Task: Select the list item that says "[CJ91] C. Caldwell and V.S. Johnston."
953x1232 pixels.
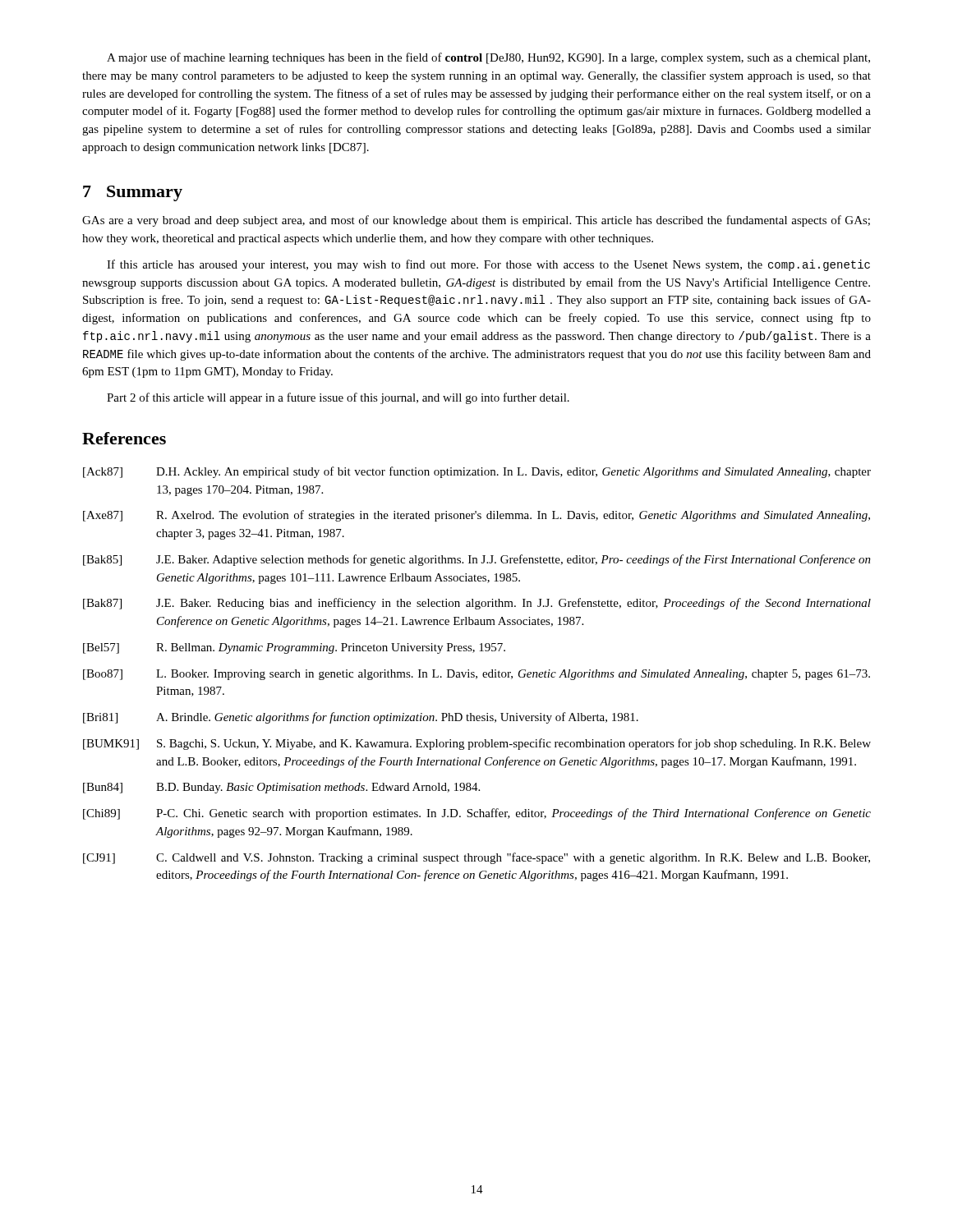Action: [x=476, y=867]
